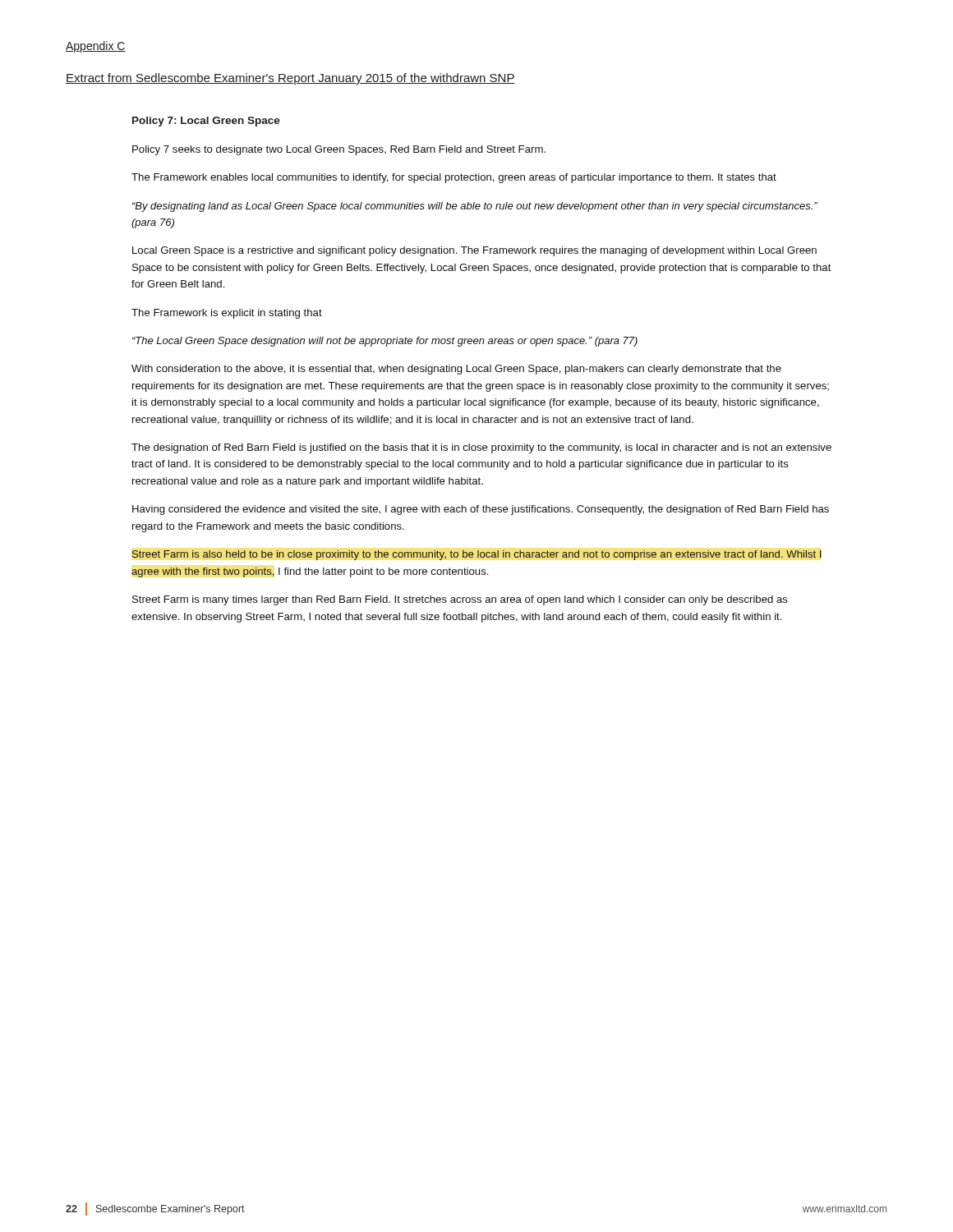Select the text block containing "The designation of Red Barn Field is justified"

coord(482,464)
